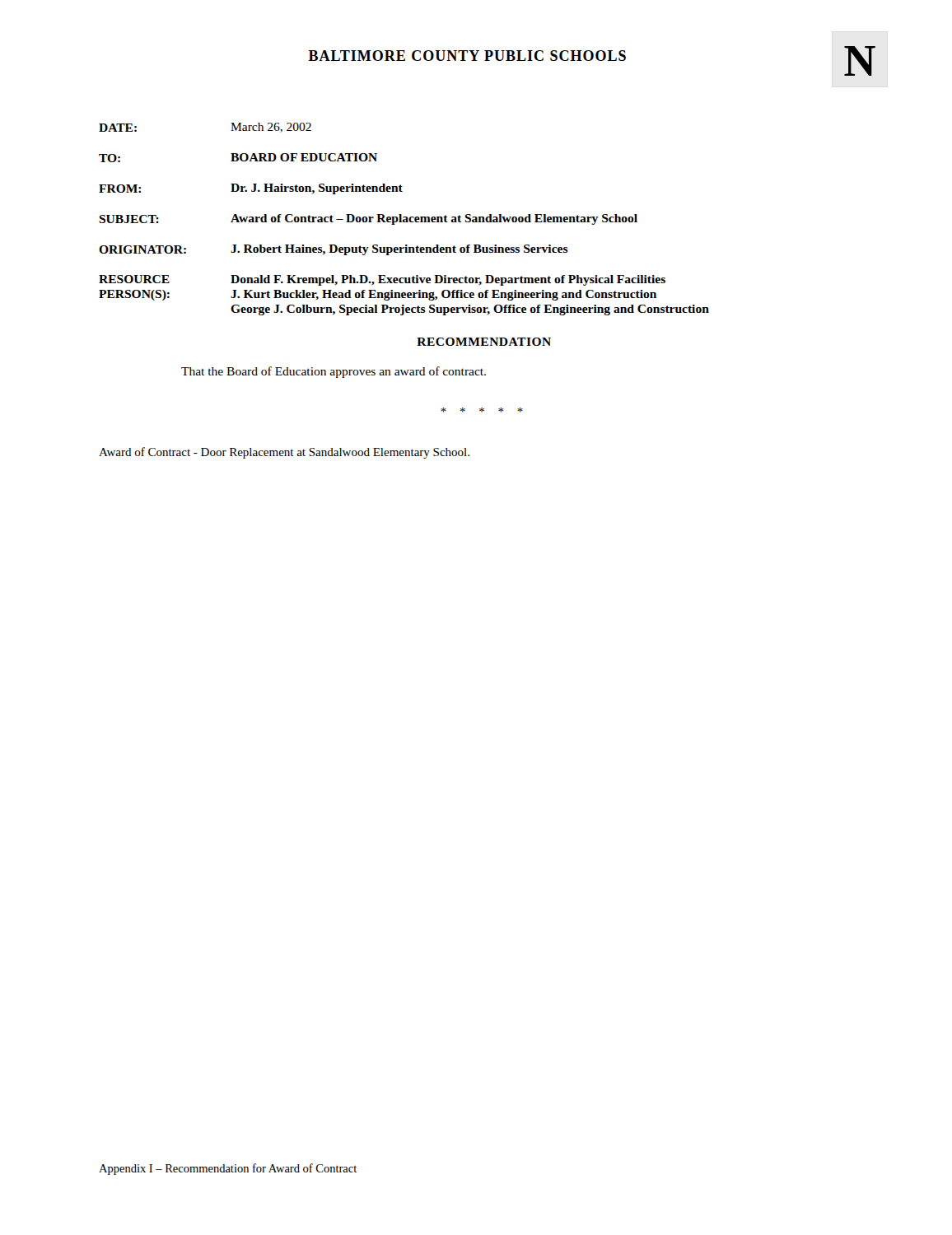Point to the block beginning "SUBJECT: Award of"
This screenshot has width=952, height=1235.
tap(484, 219)
